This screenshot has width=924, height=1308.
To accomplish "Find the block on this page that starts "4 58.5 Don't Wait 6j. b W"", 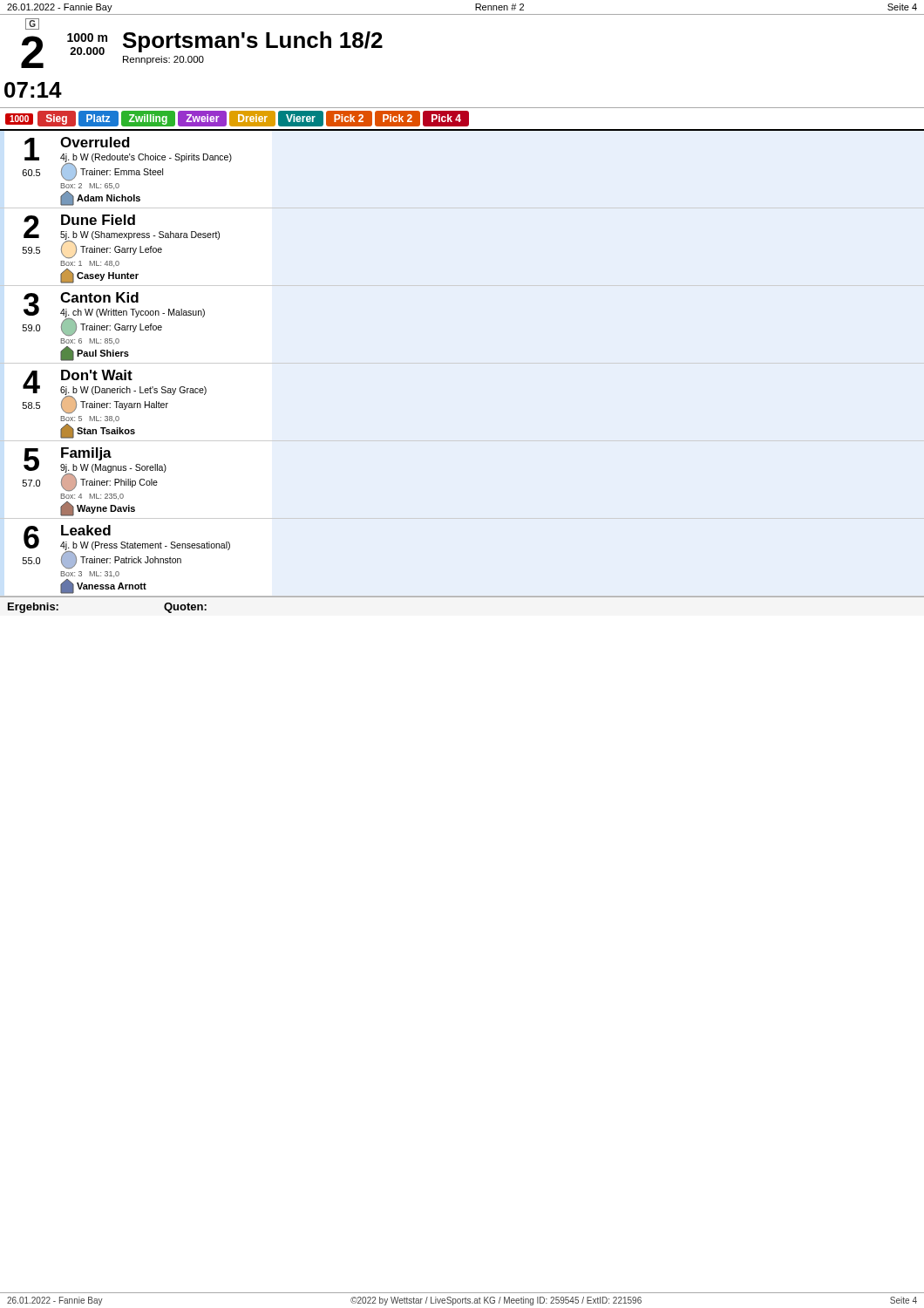I will coord(115,392).
